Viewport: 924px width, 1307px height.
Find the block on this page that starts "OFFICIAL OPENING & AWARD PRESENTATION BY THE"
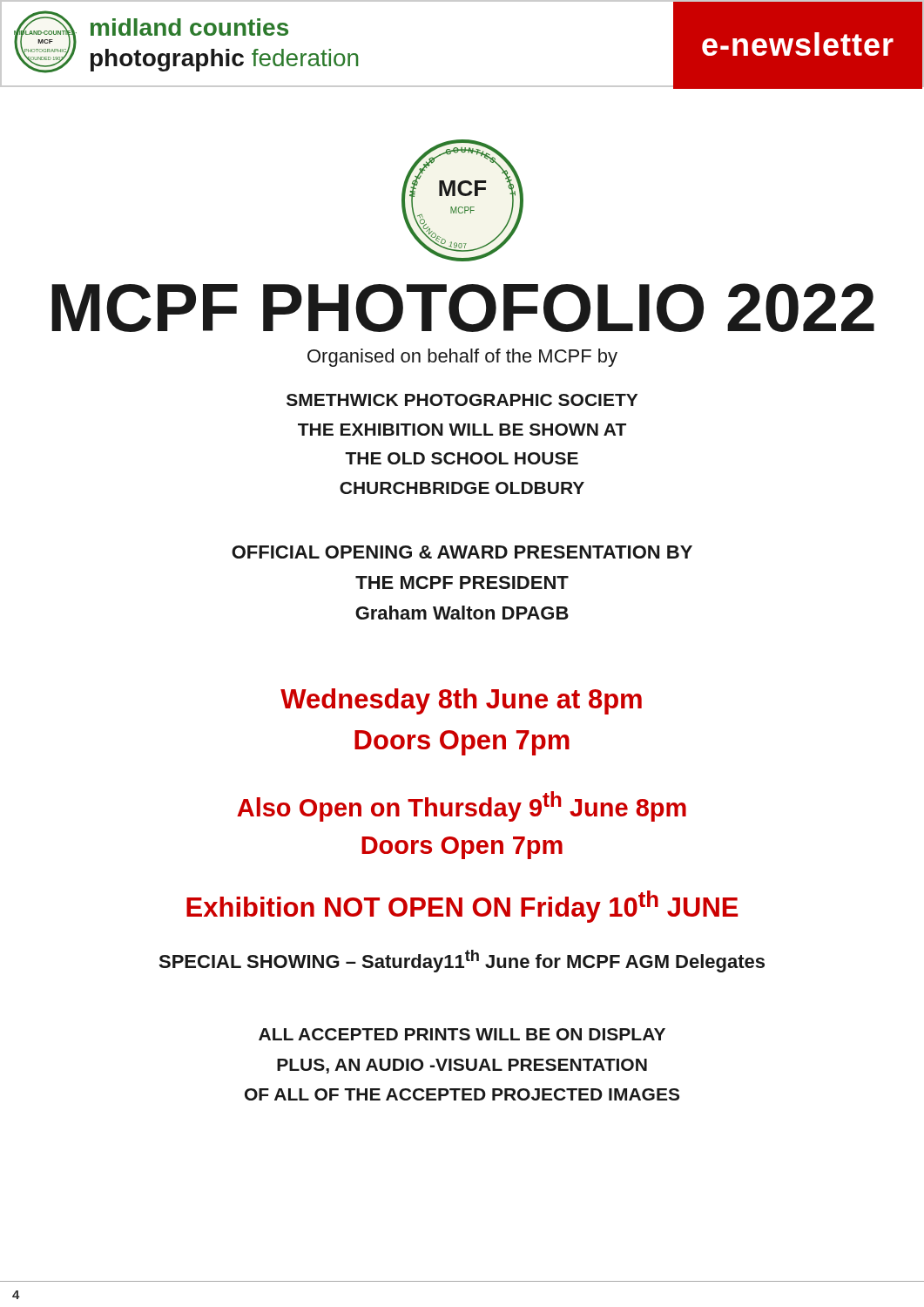click(462, 583)
